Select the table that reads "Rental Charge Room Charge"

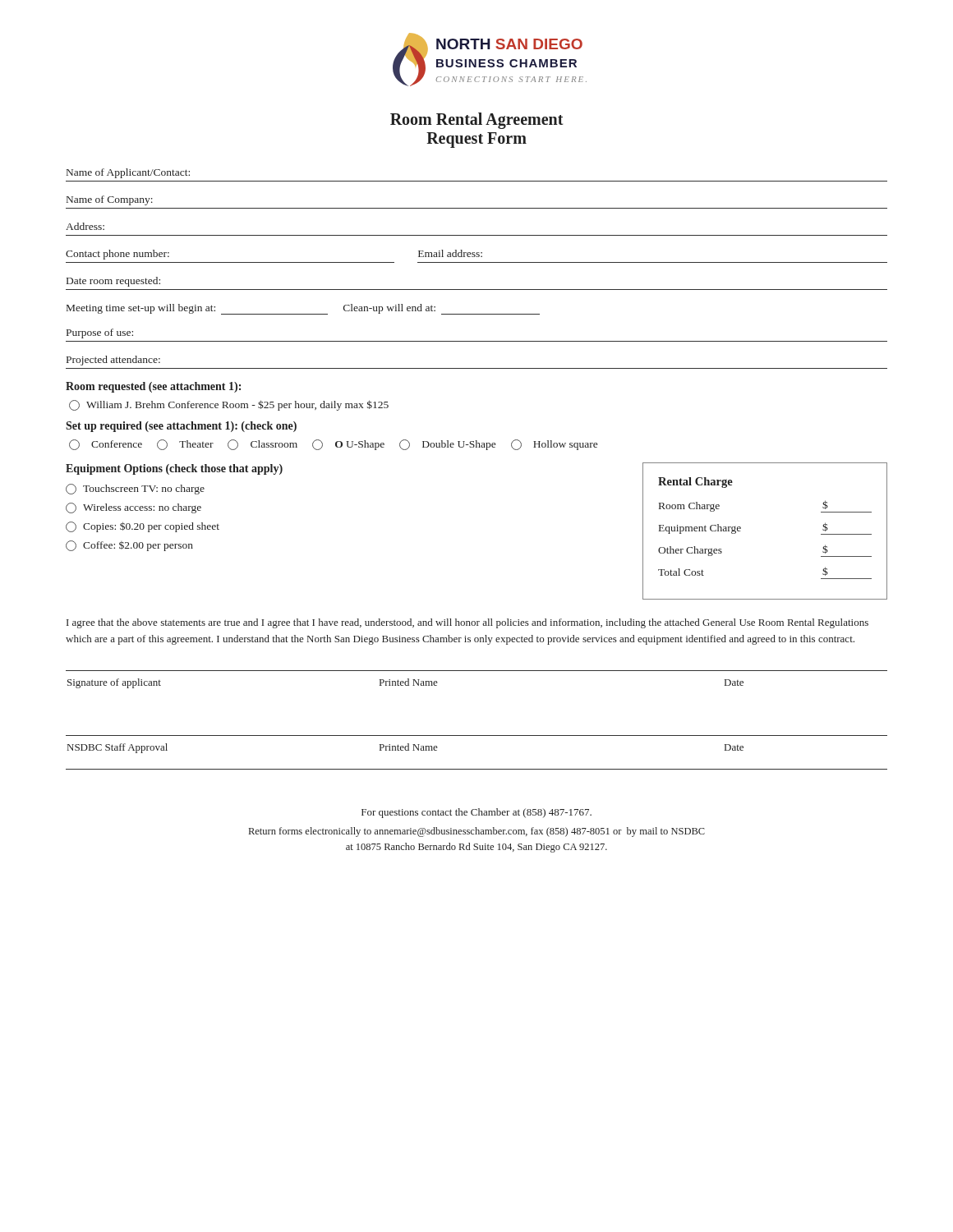(x=765, y=531)
